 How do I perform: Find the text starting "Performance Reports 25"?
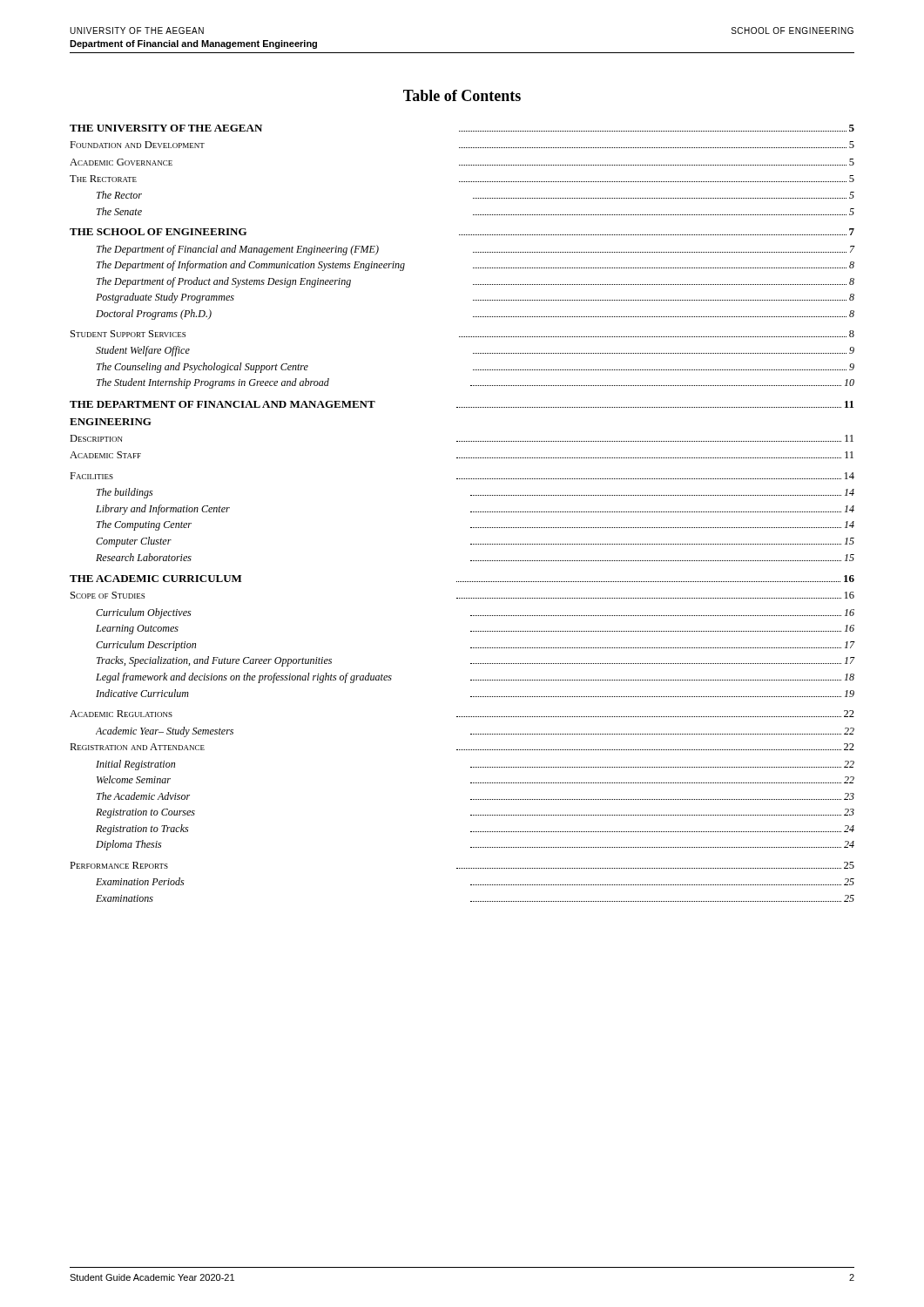pos(462,866)
